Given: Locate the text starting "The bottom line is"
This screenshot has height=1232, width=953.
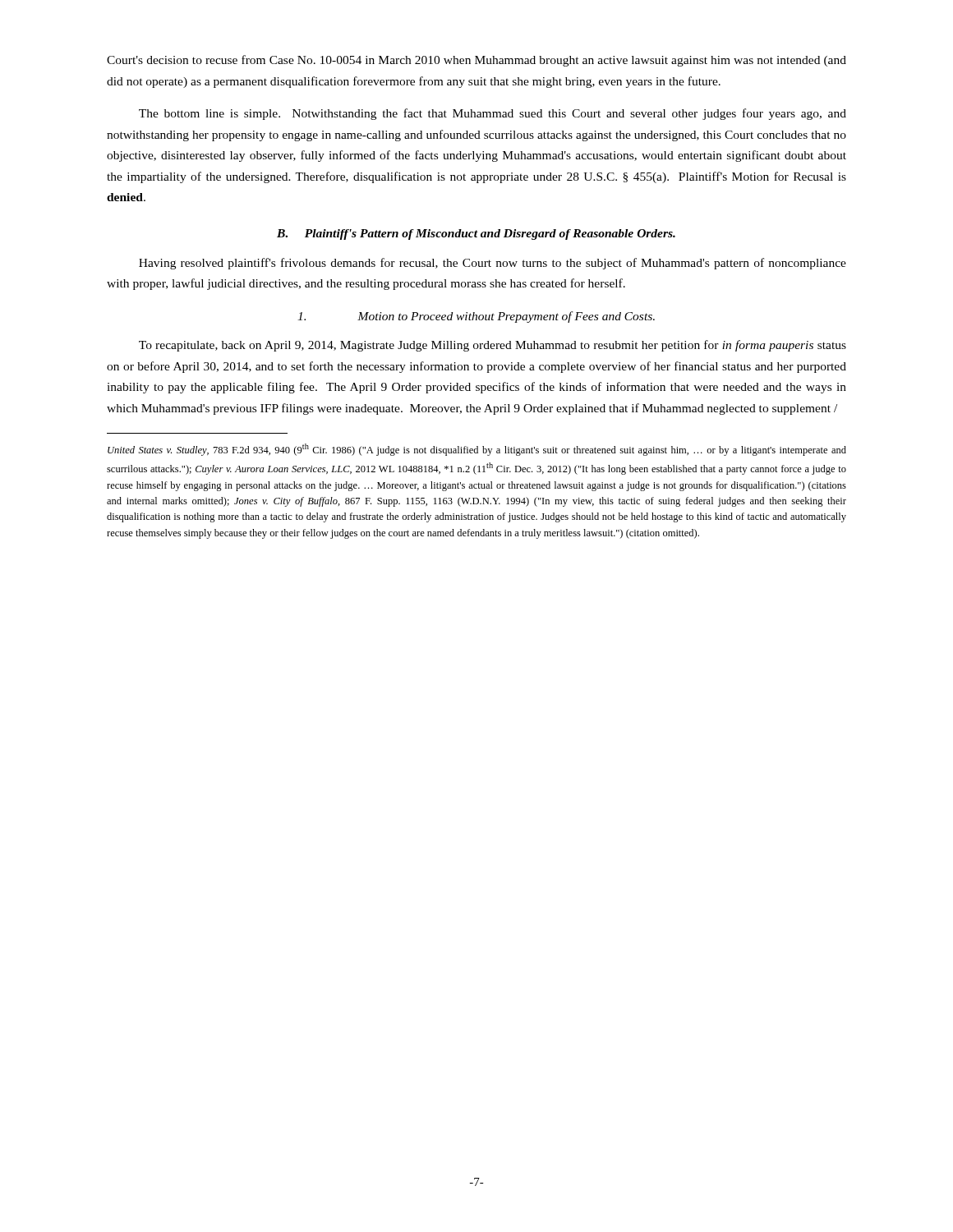Looking at the screenshot, I should point(476,155).
